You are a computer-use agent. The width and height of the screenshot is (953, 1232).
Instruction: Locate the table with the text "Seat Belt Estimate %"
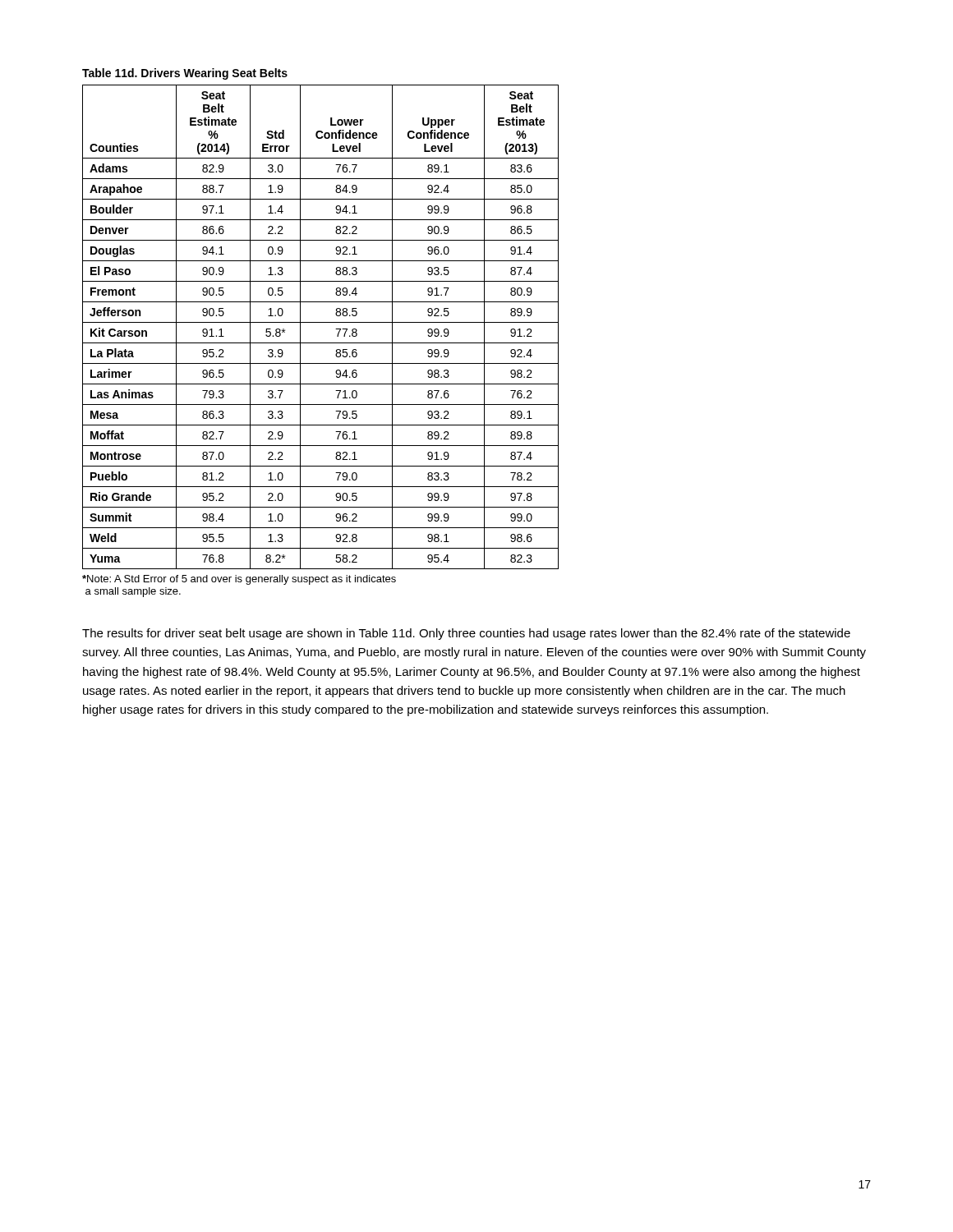(476, 327)
